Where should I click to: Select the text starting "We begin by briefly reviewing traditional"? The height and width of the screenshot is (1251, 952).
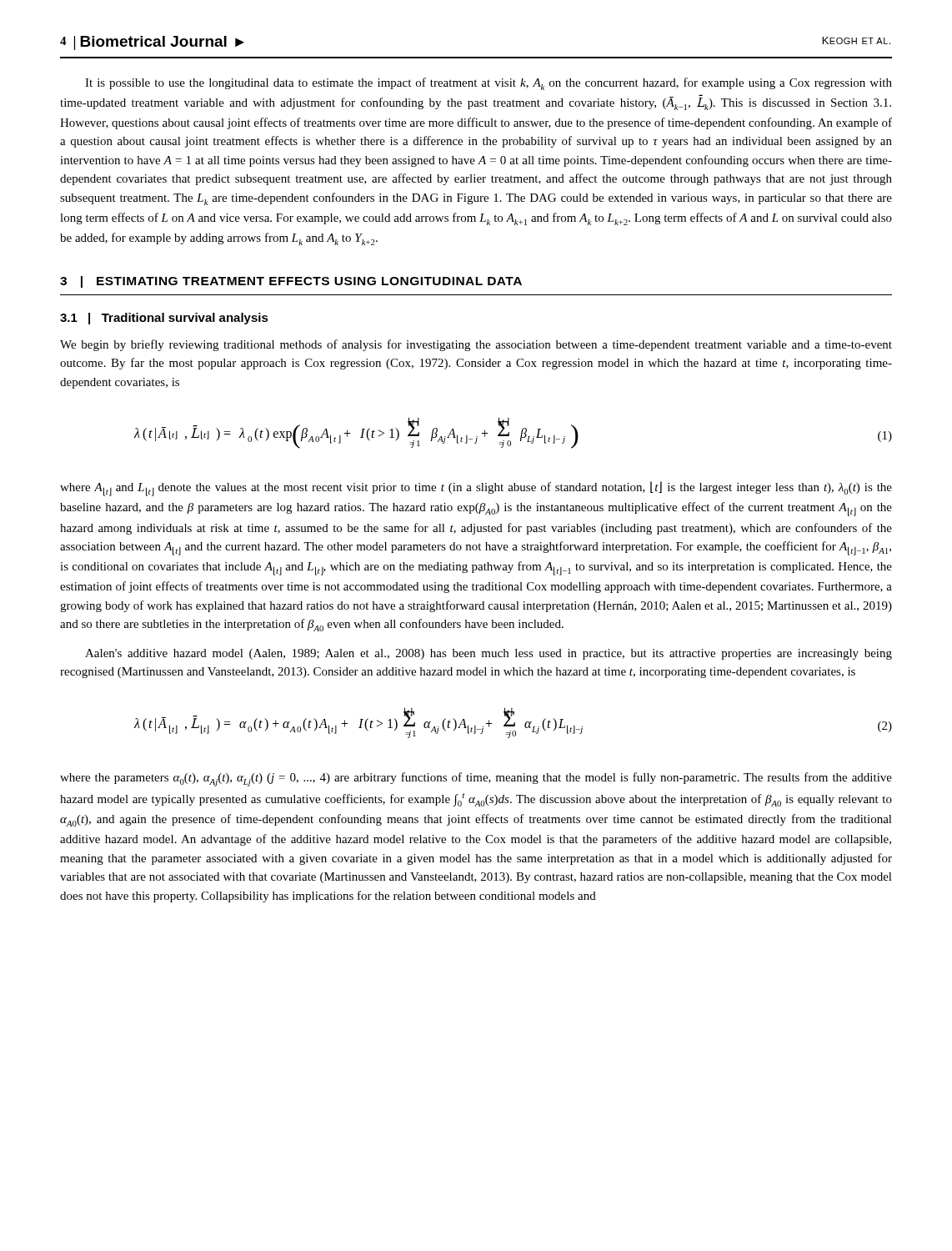tap(476, 363)
